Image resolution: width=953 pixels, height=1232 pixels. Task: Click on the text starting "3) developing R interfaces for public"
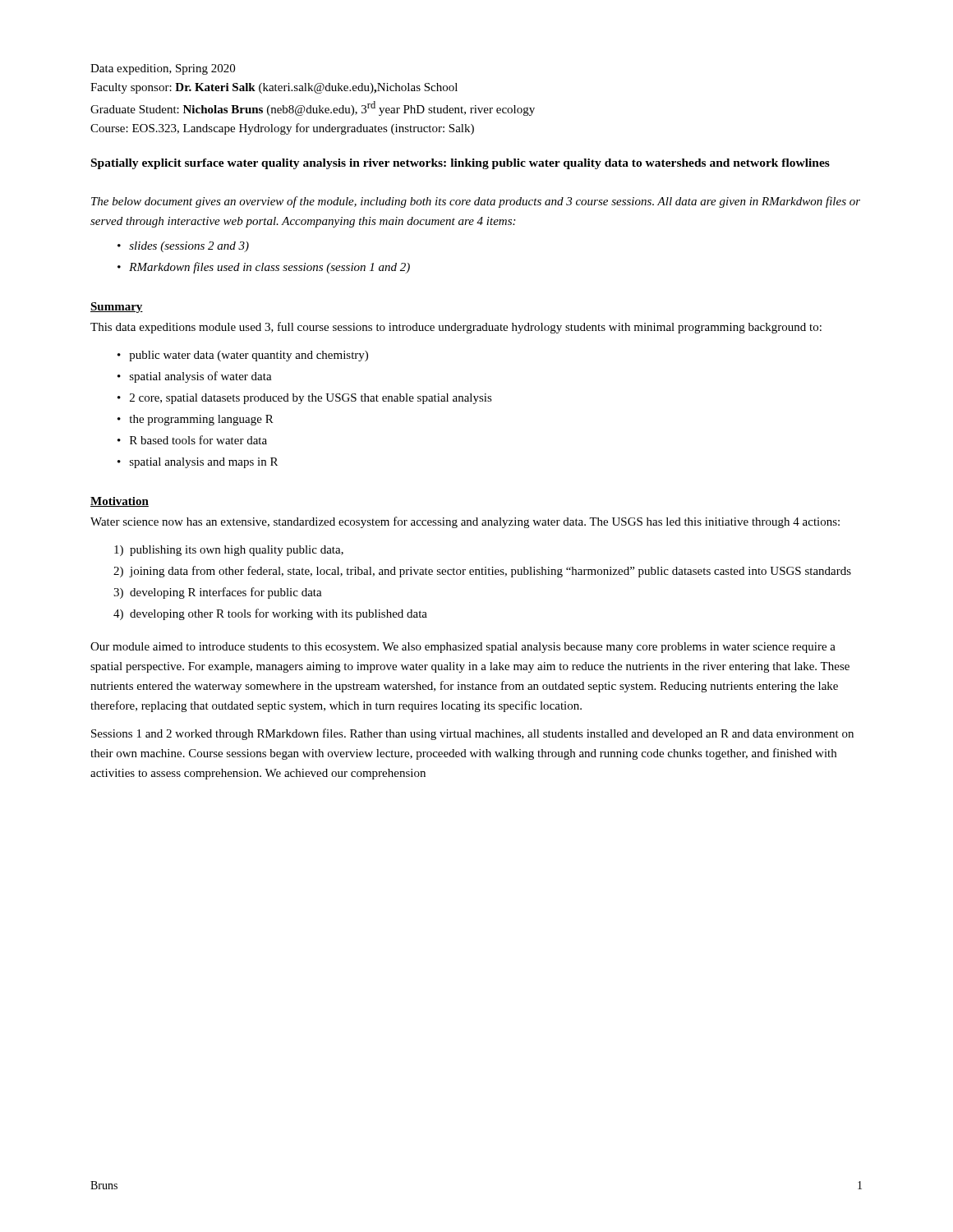pyautogui.click(x=218, y=592)
